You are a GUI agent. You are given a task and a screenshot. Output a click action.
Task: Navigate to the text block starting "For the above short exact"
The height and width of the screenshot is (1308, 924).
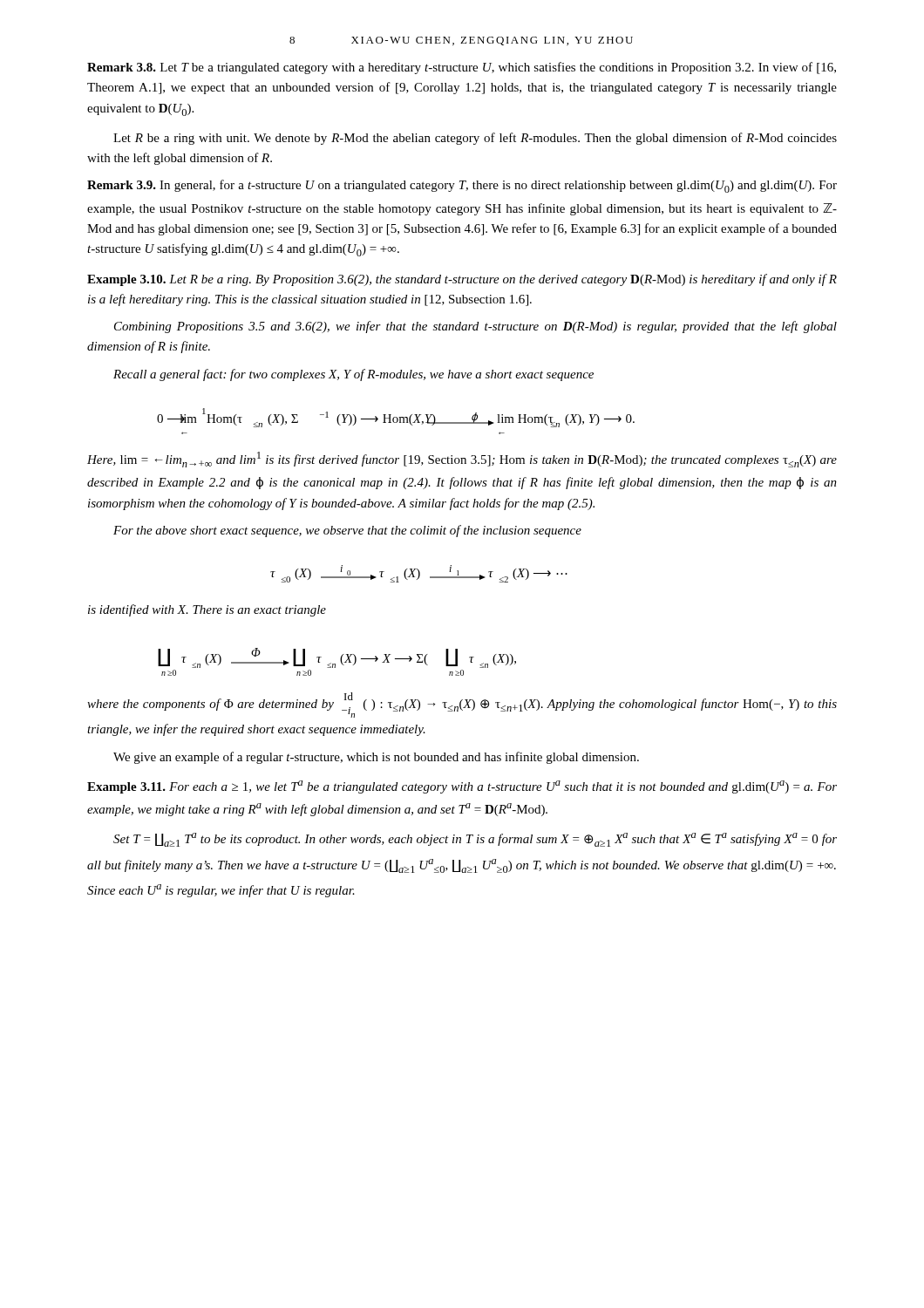[462, 530]
